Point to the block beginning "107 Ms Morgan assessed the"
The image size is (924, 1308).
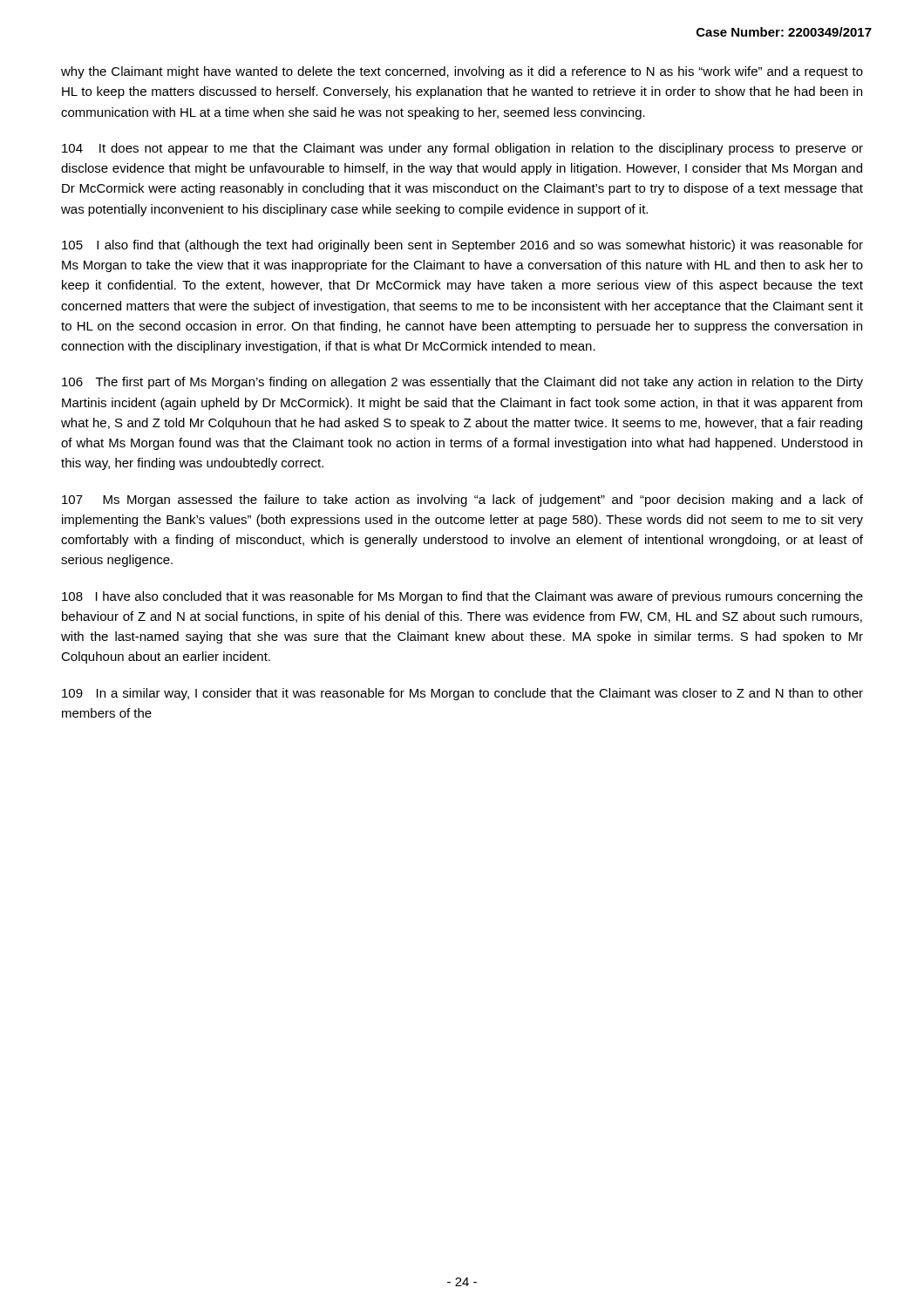[x=462, y=529]
